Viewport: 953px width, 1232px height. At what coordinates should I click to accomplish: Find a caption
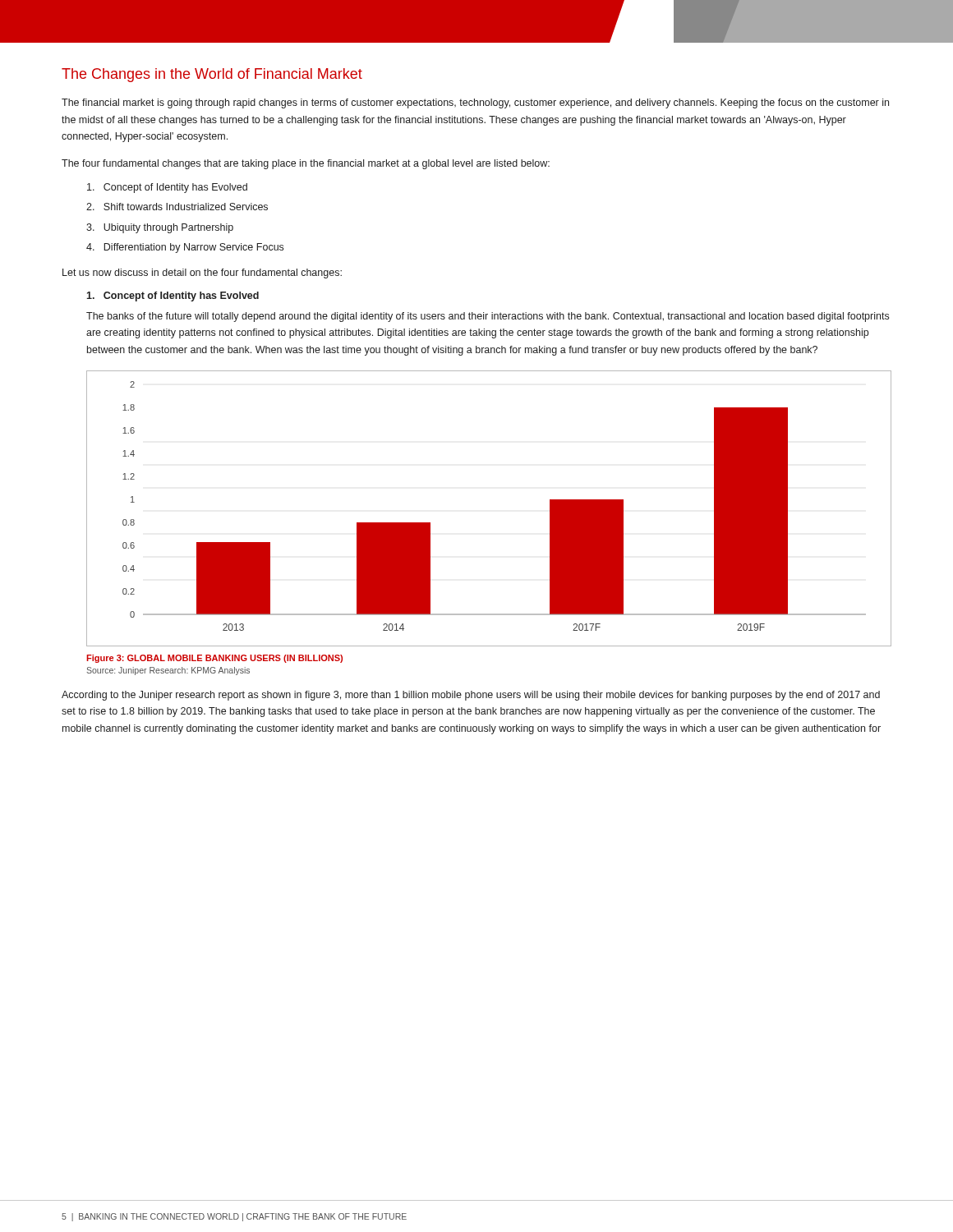coord(215,658)
